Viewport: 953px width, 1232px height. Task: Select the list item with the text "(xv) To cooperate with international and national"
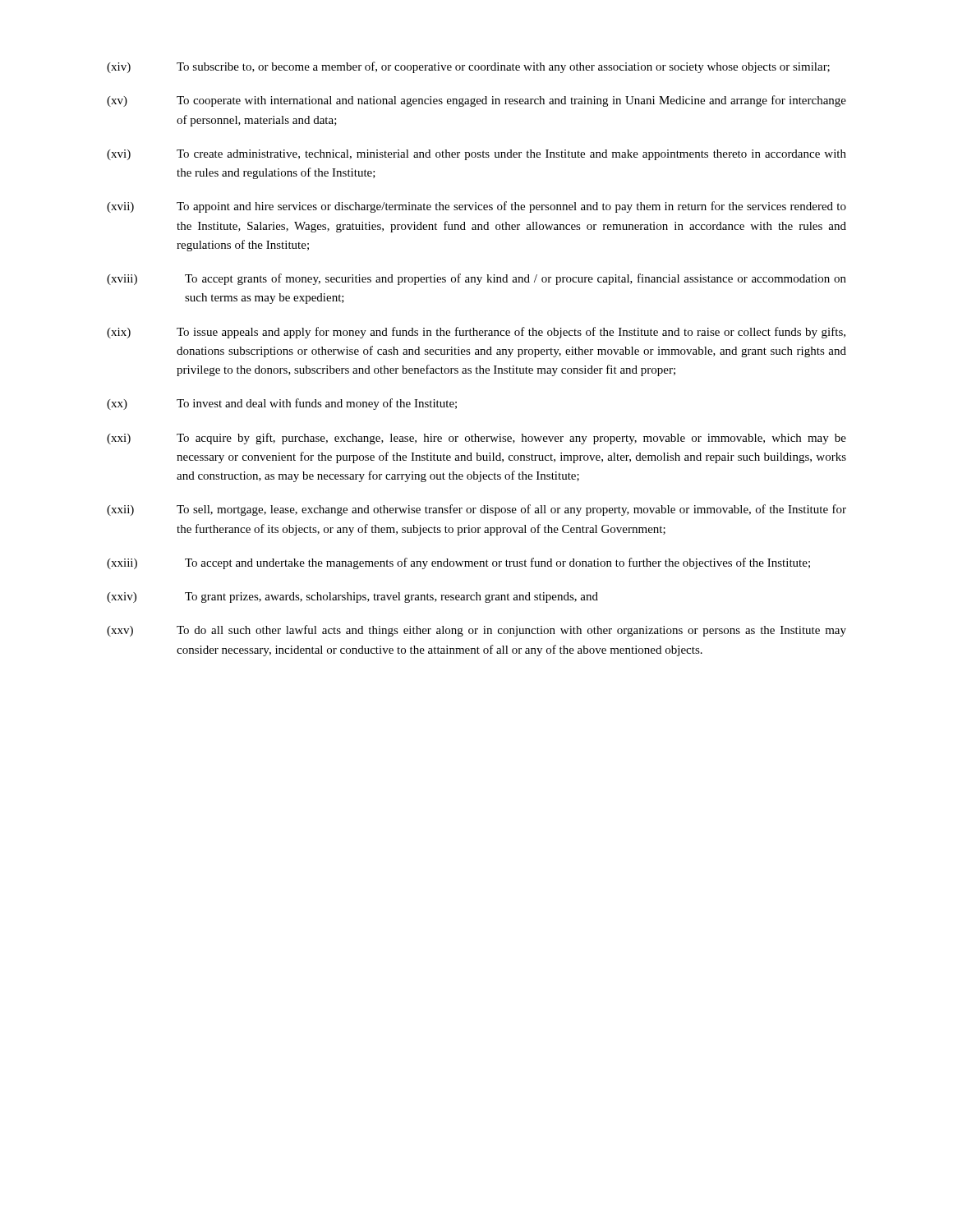[476, 111]
